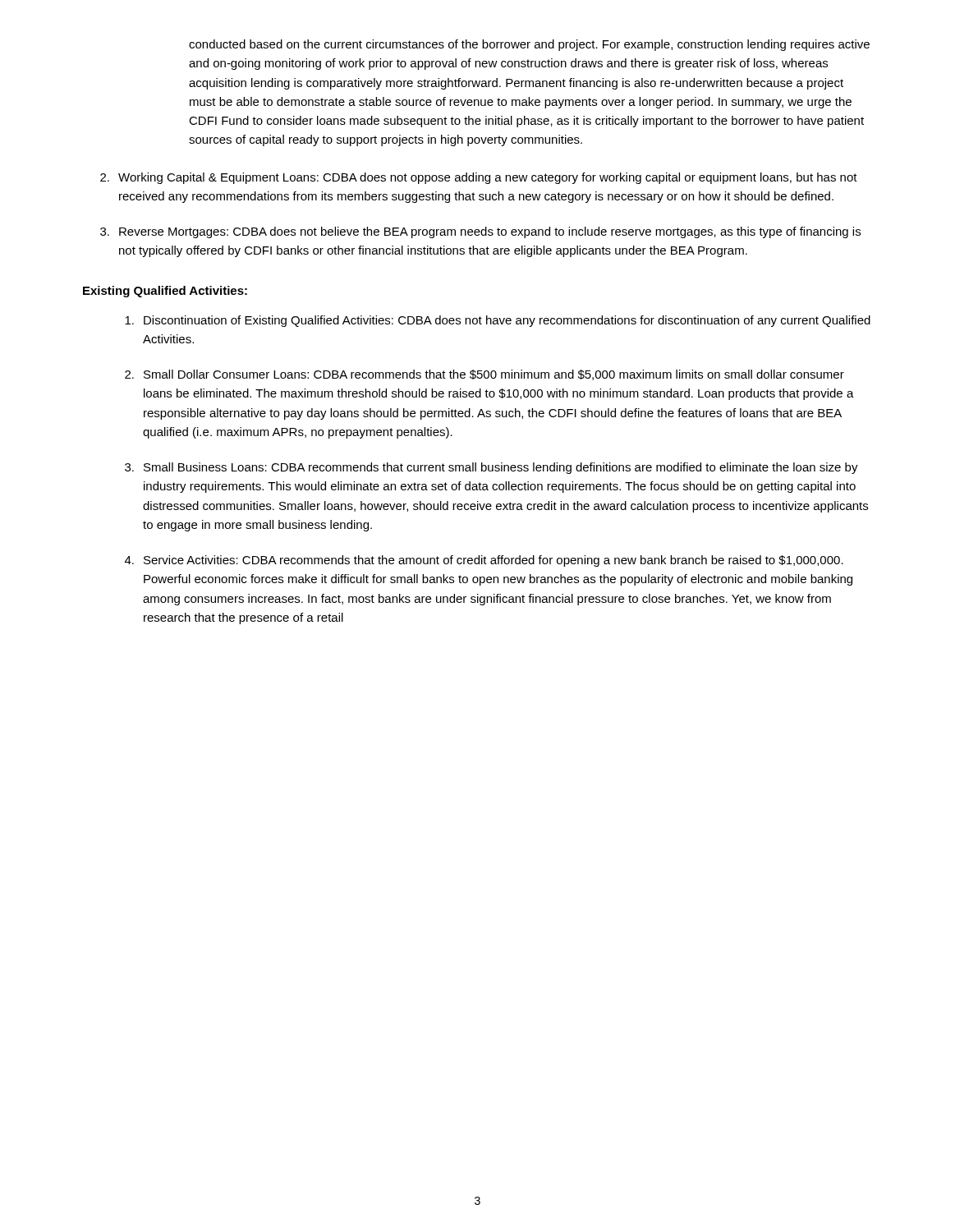
Task: Locate the list item containing "3. Small Business Loans: CDBA recommends"
Action: coord(490,496)
